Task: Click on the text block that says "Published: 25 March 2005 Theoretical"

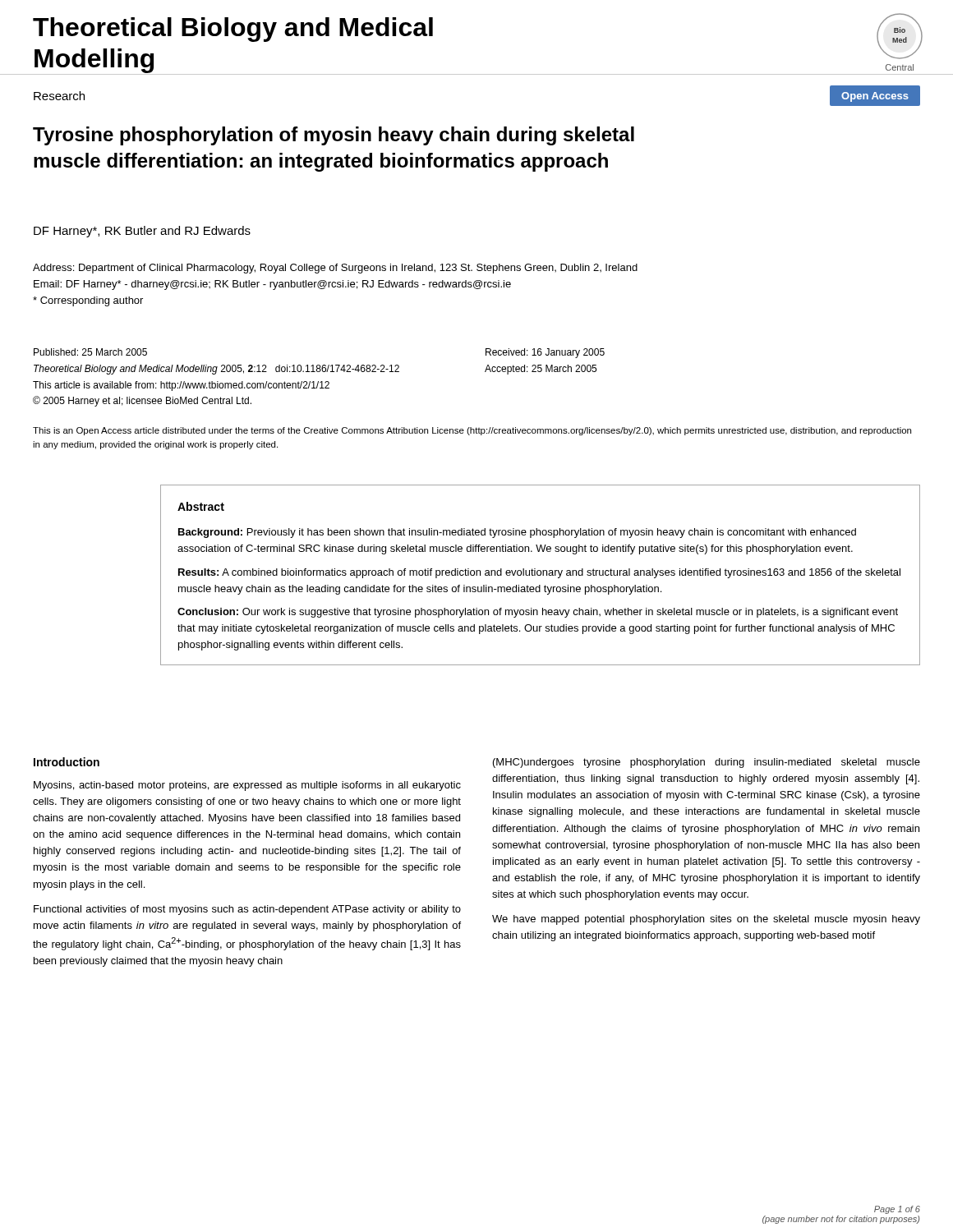Action: click(x=216, y=377)
